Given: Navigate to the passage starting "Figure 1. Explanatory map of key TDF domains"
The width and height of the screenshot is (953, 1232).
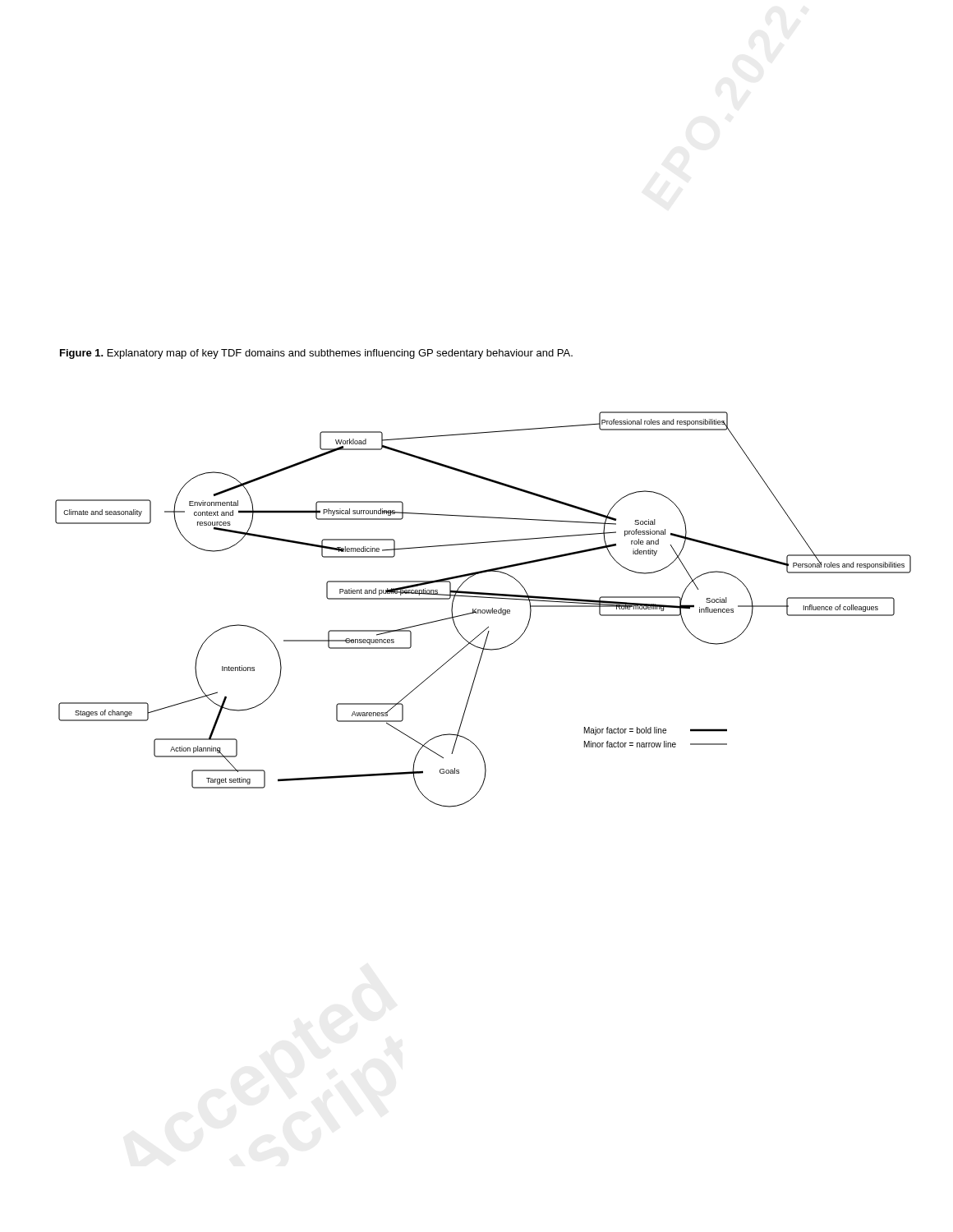Looking at the screenshot, I should coord(316,353).
